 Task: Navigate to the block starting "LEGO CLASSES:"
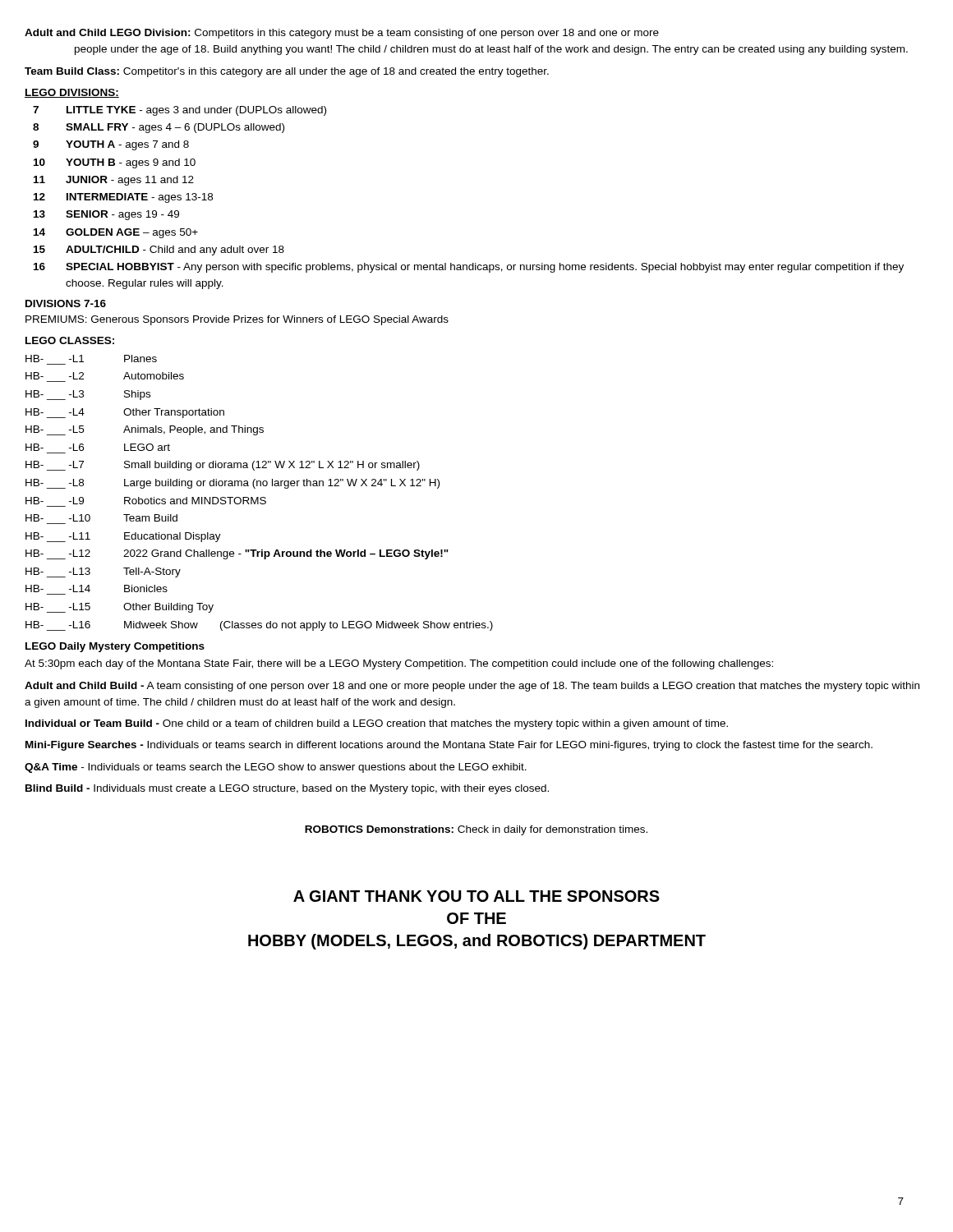point(70,340)
